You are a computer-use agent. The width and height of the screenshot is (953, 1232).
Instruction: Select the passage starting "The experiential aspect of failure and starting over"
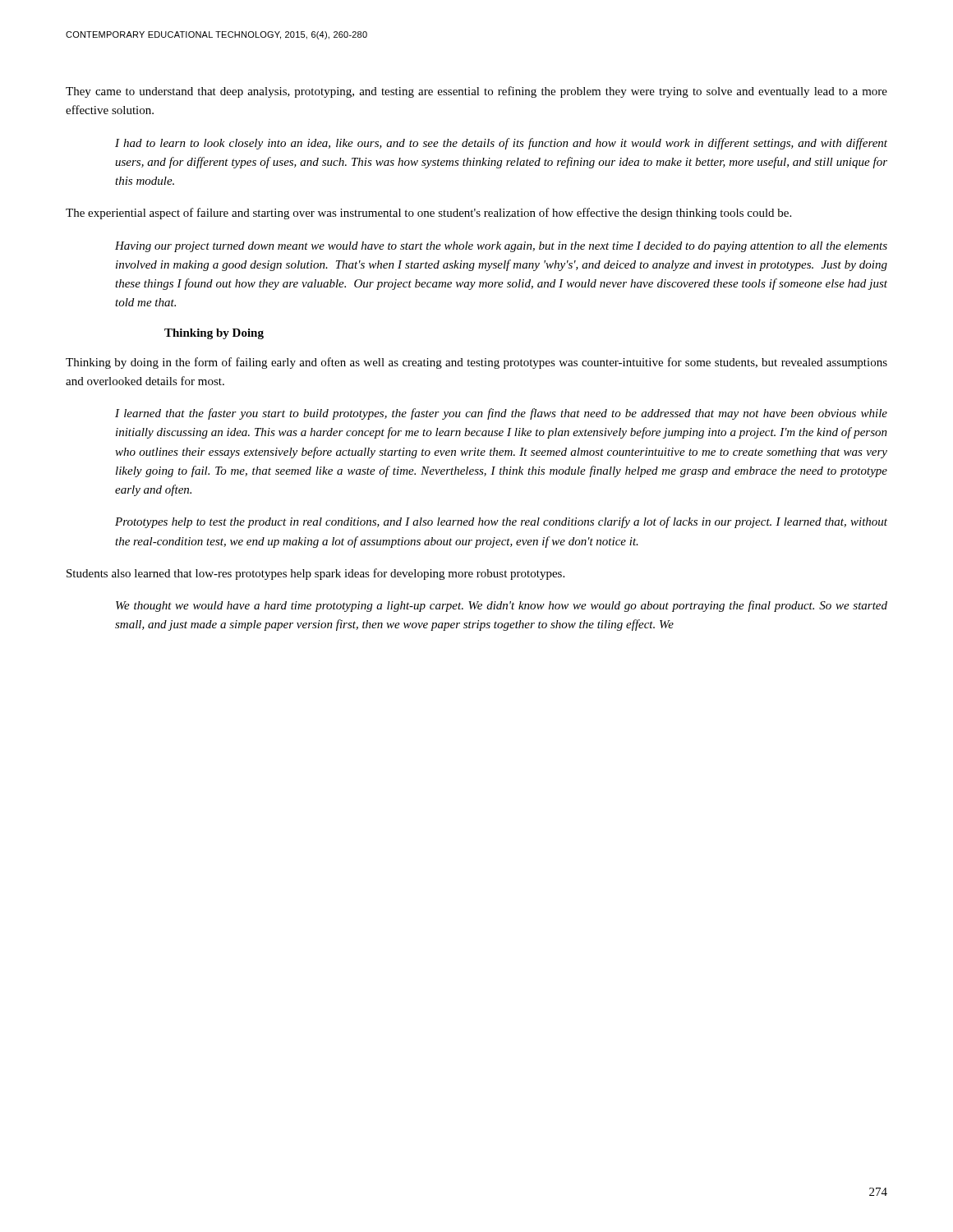click(429, 213)
